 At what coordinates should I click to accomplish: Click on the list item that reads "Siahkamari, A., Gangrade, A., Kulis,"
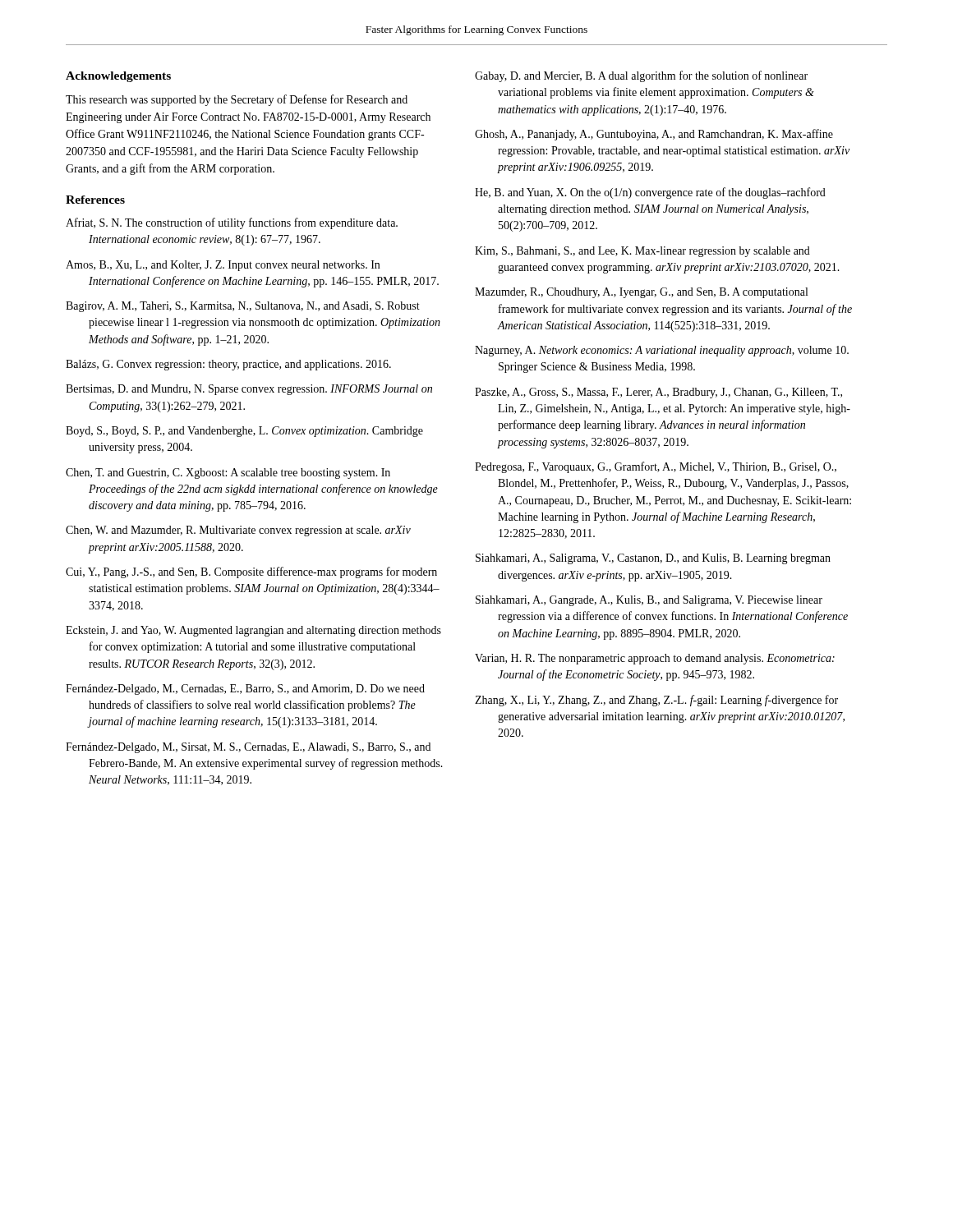click(661, 617)
